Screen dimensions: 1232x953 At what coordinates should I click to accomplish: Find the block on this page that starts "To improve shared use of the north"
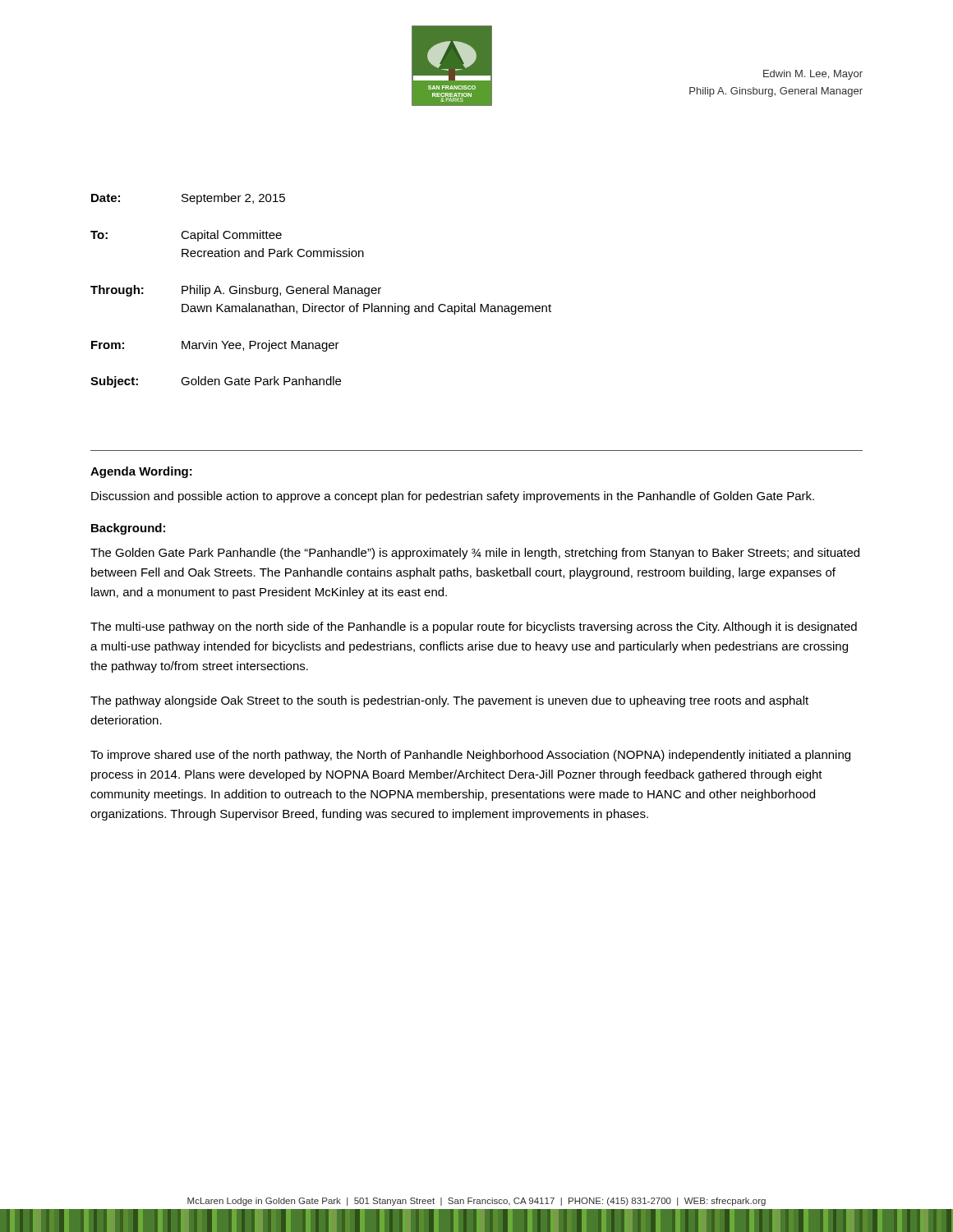point(471,784)
